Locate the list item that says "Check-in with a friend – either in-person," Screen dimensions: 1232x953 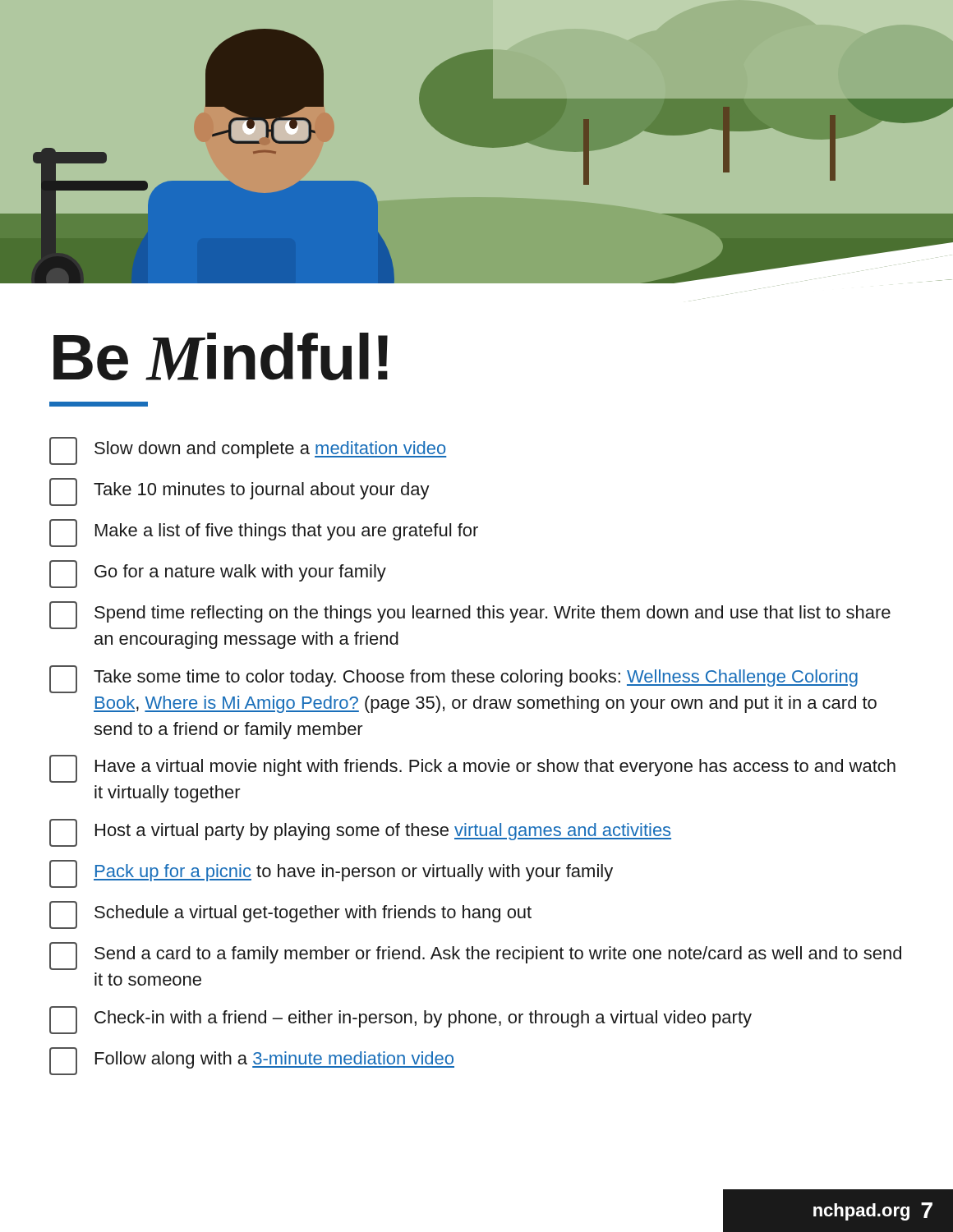(x=476, y=1019)
